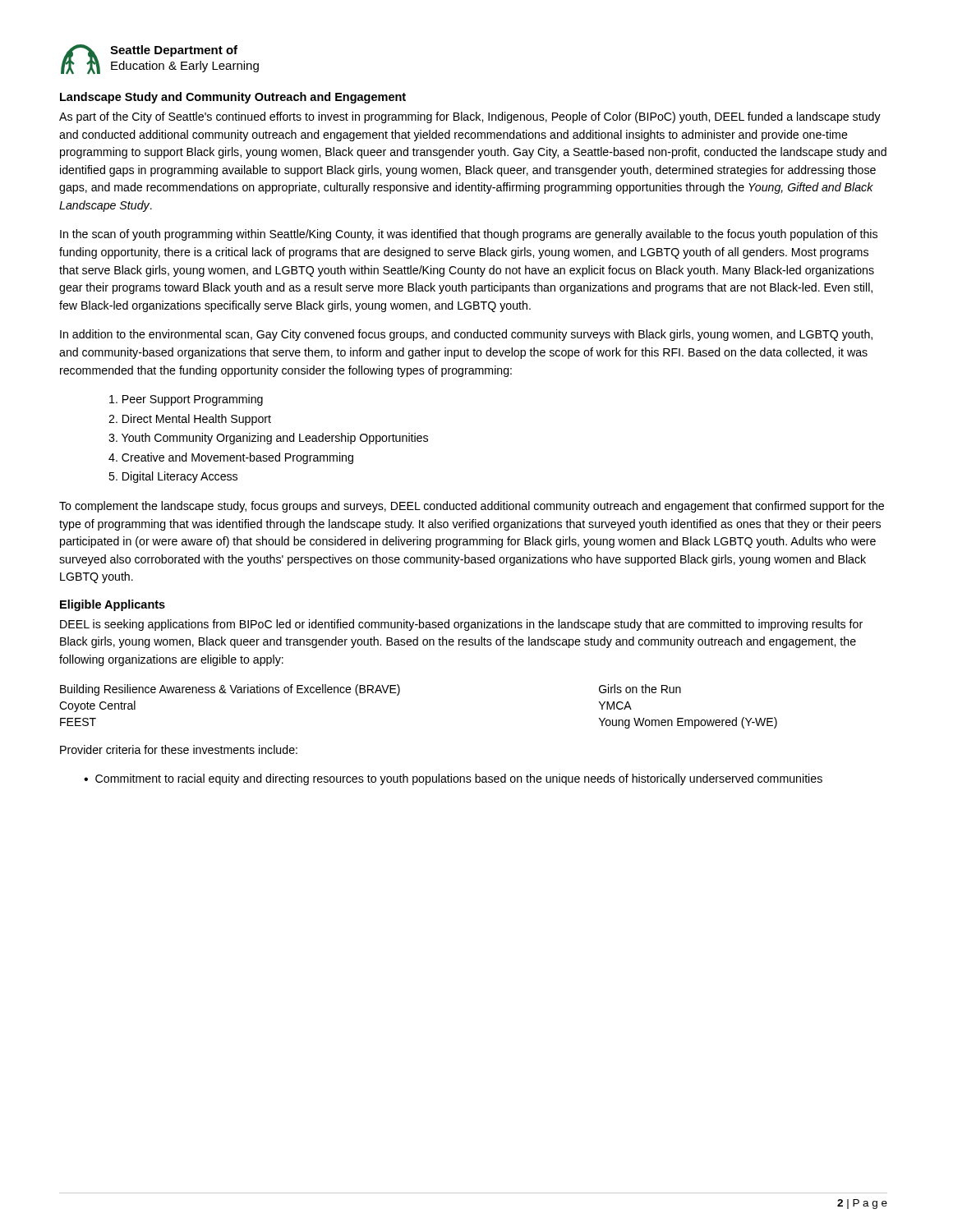
Task: Find "Peer Support Programming" on this page
Action: tap(186, 399)
